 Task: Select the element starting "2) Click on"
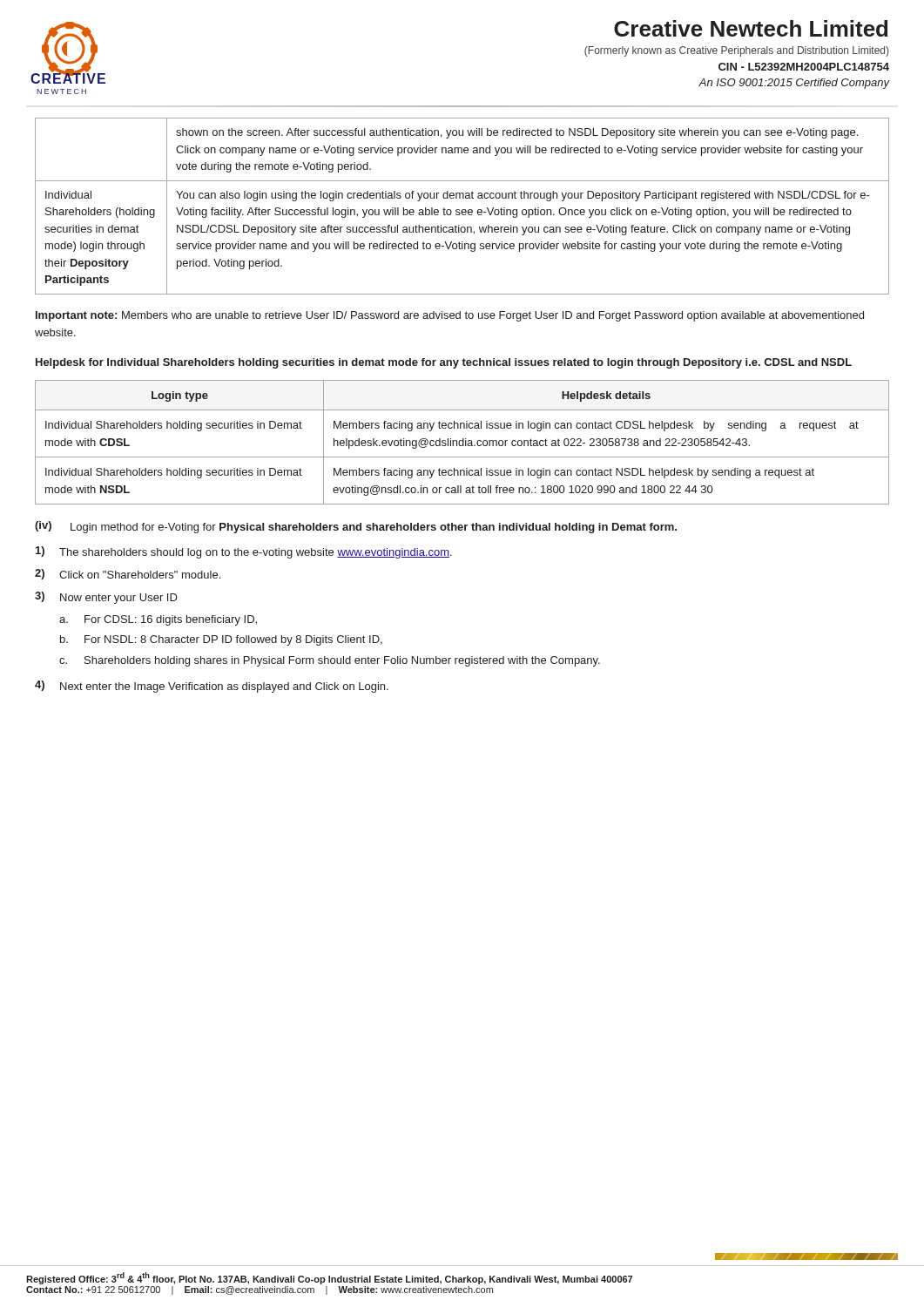(x=128, y=574)
